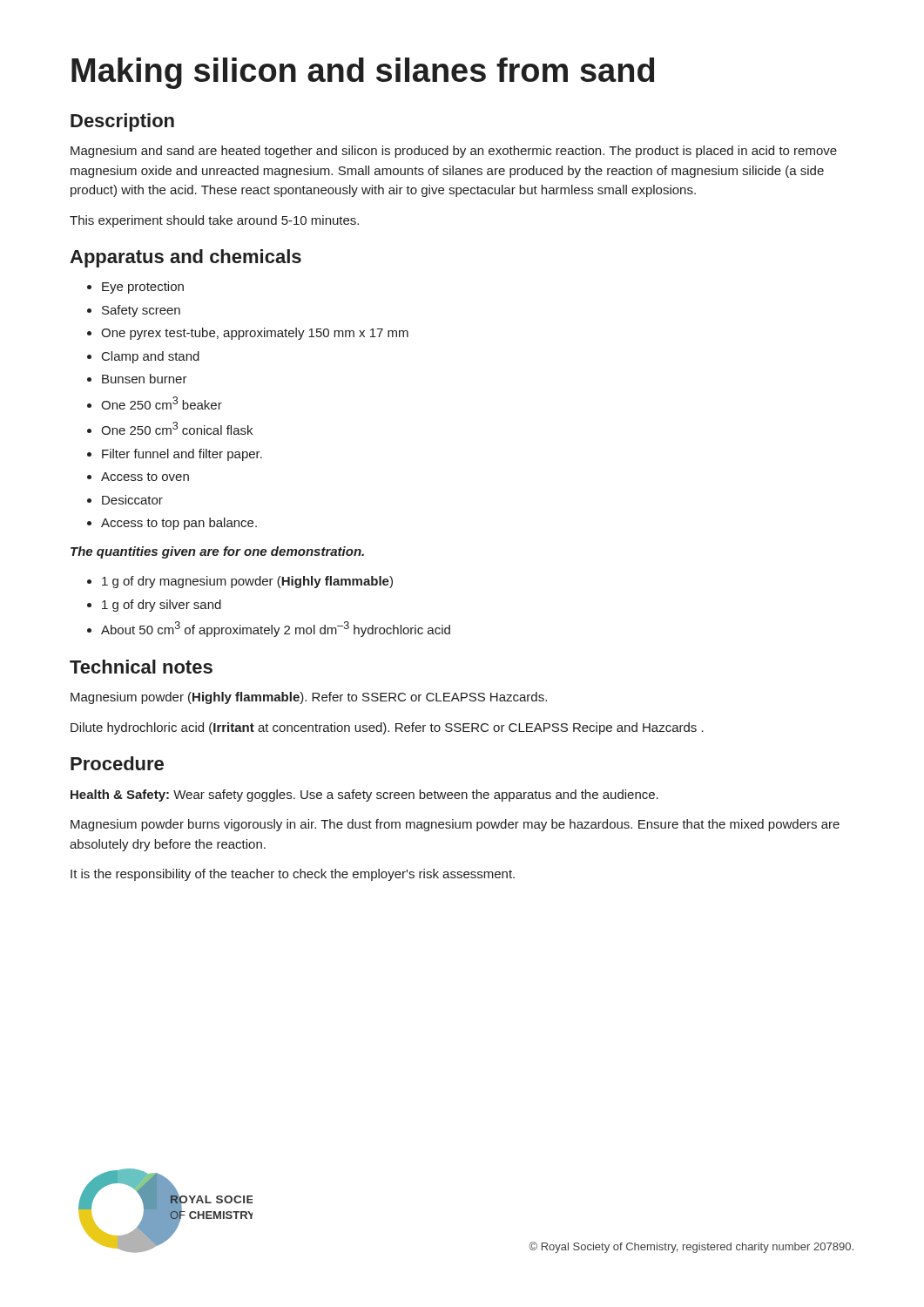Locate the text block starting "One 250 cm3 beaker"
The height and width of the screenshot is (1307, 924).
coord(162,403)
